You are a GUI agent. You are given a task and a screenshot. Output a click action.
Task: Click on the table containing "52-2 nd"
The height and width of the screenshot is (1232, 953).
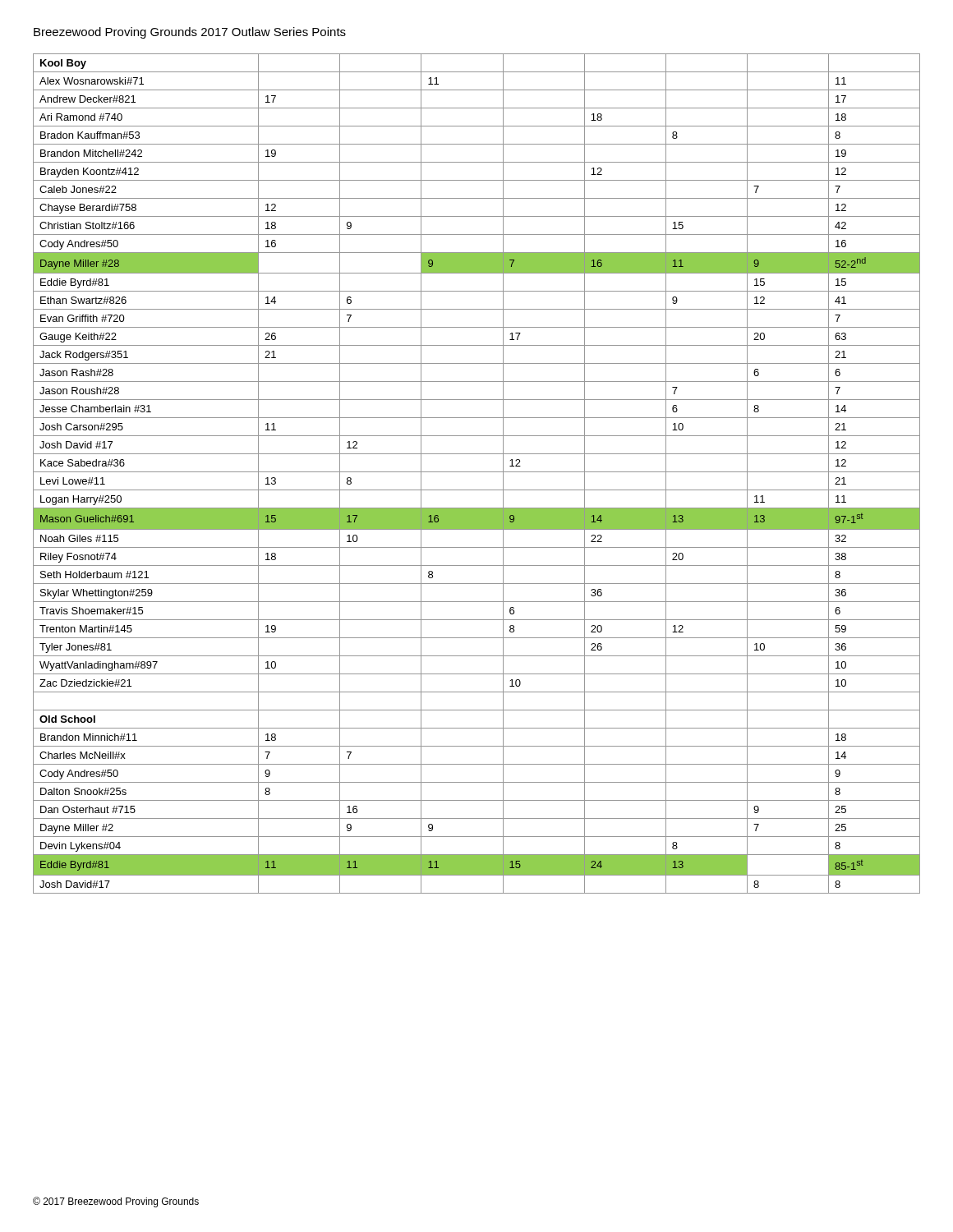point(476,473)
